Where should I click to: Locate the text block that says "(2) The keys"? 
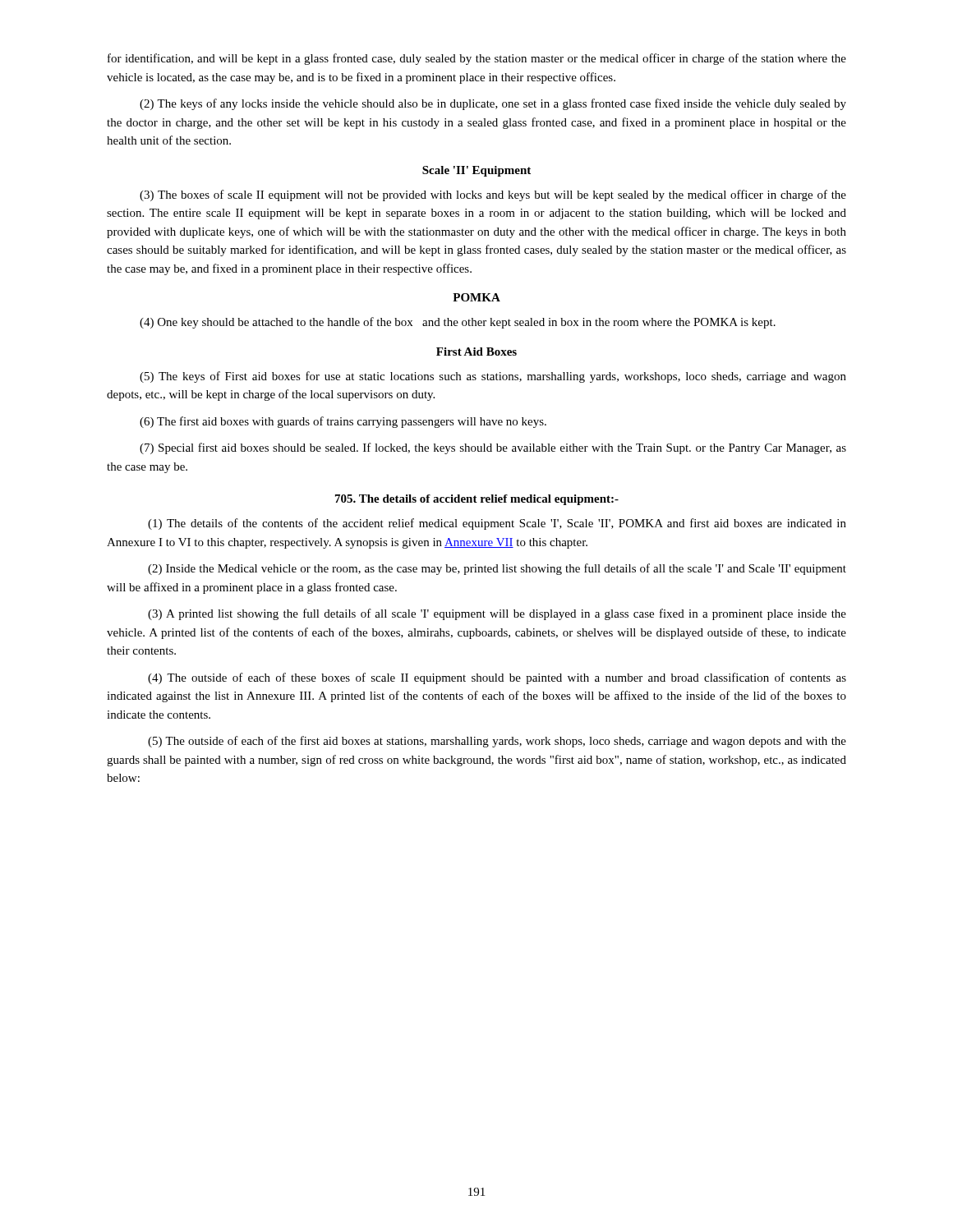pos(476,122)
